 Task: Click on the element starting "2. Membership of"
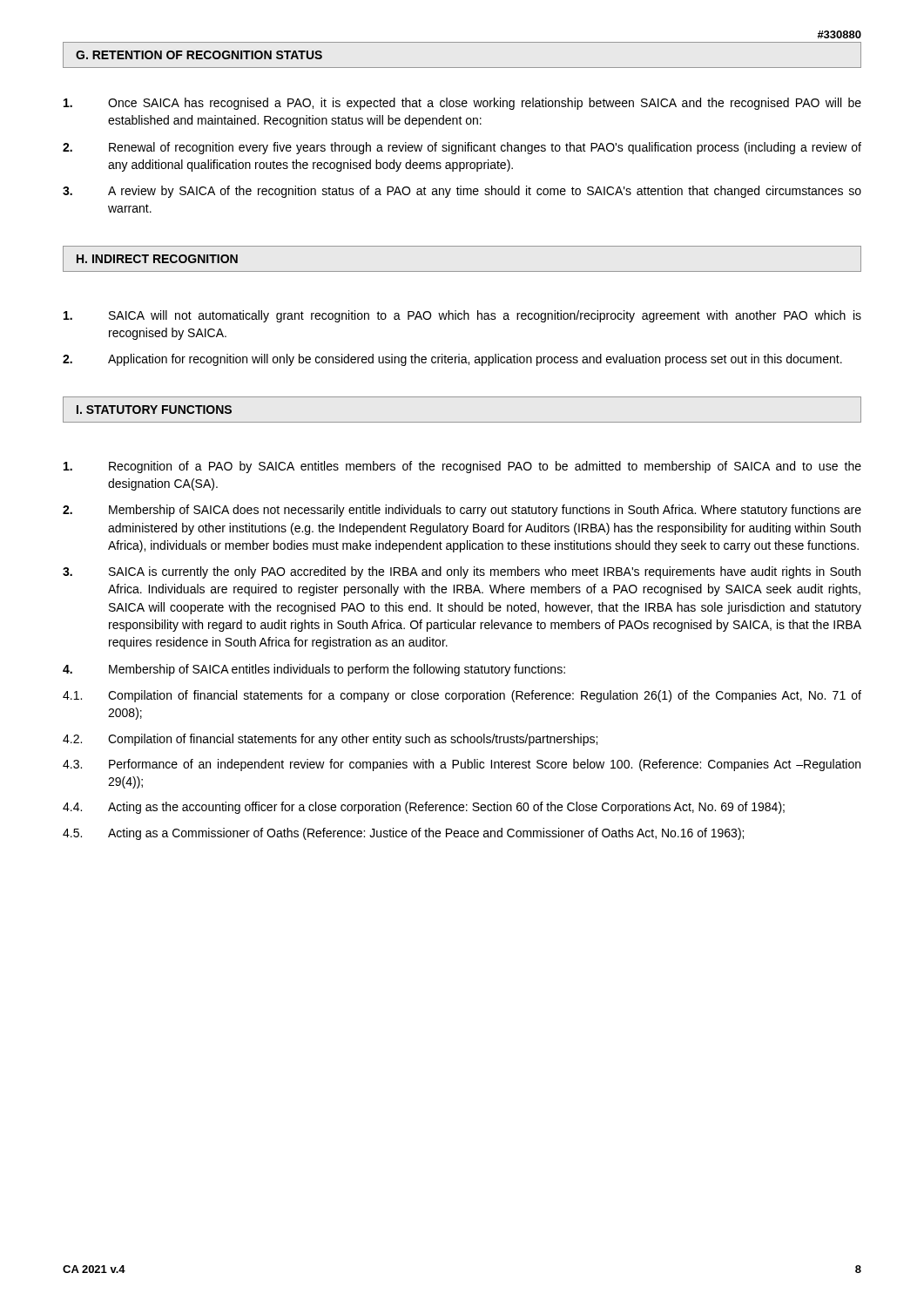[462, 528]
